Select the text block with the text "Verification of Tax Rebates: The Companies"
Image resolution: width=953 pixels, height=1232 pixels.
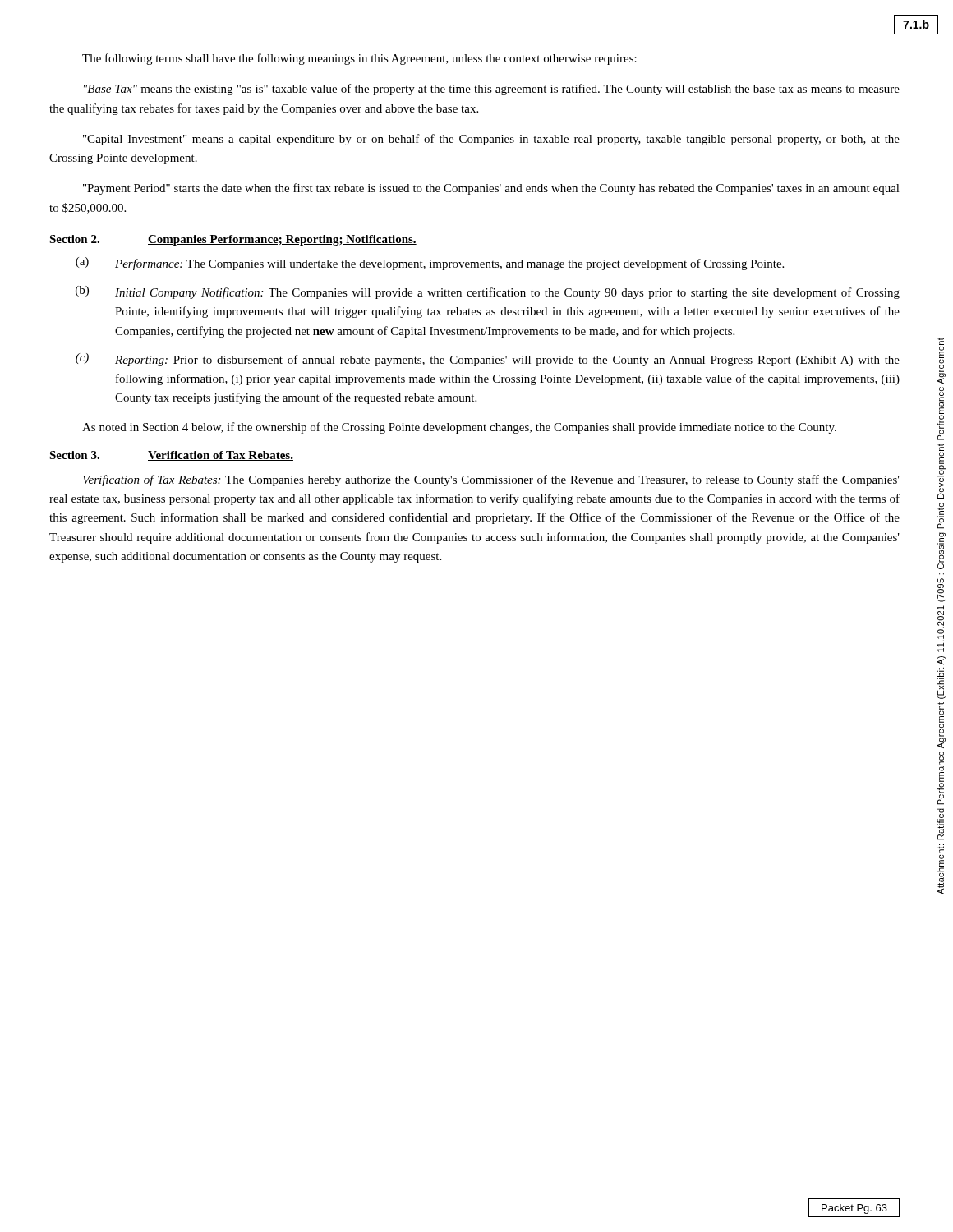(474, 518)
